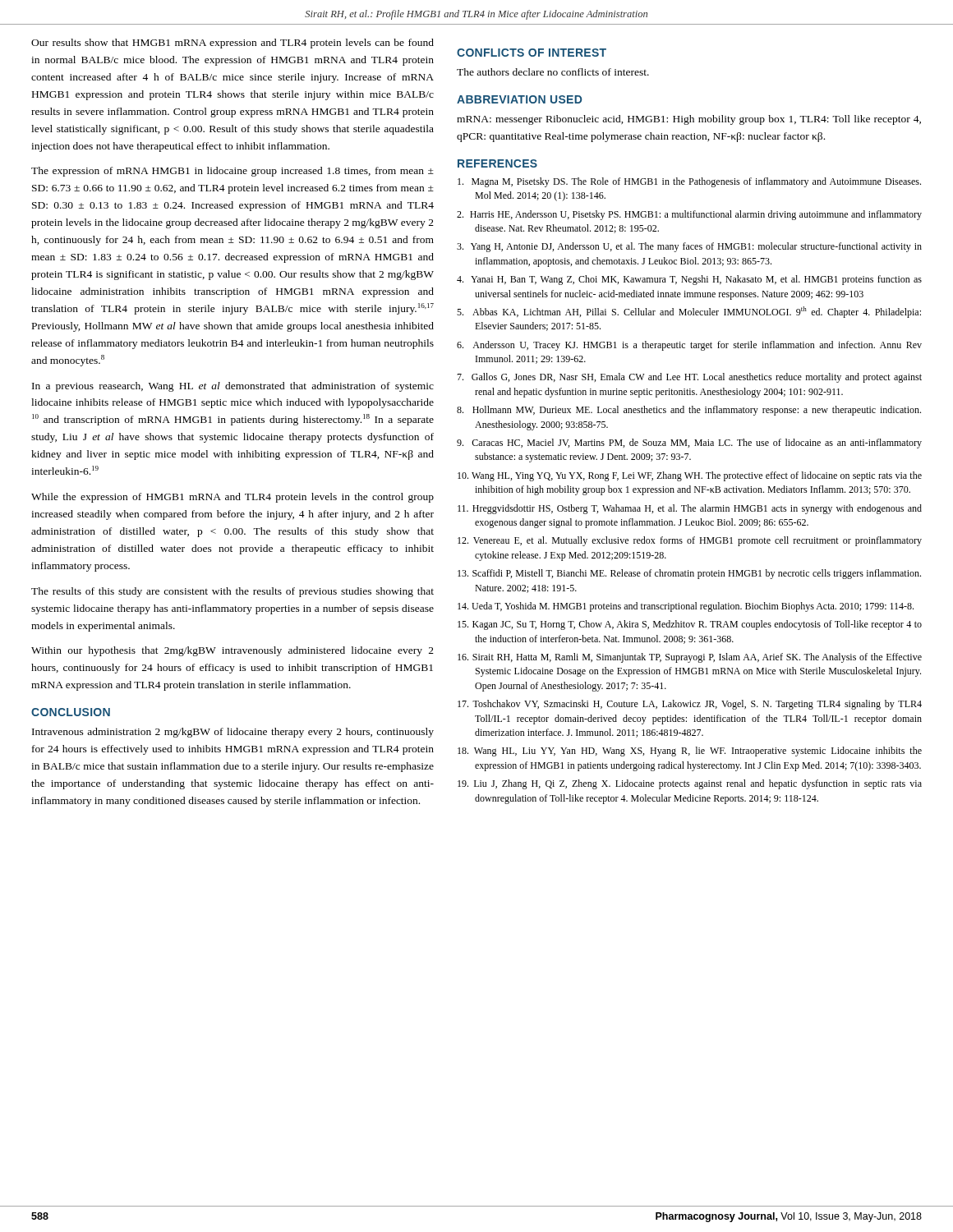Image resolution: width=953 pixels, height=1232 pixels.
Task: Locate the block of text that opens with "16. Sirait RH, Hatta M,"
Action: click(689, 671)
